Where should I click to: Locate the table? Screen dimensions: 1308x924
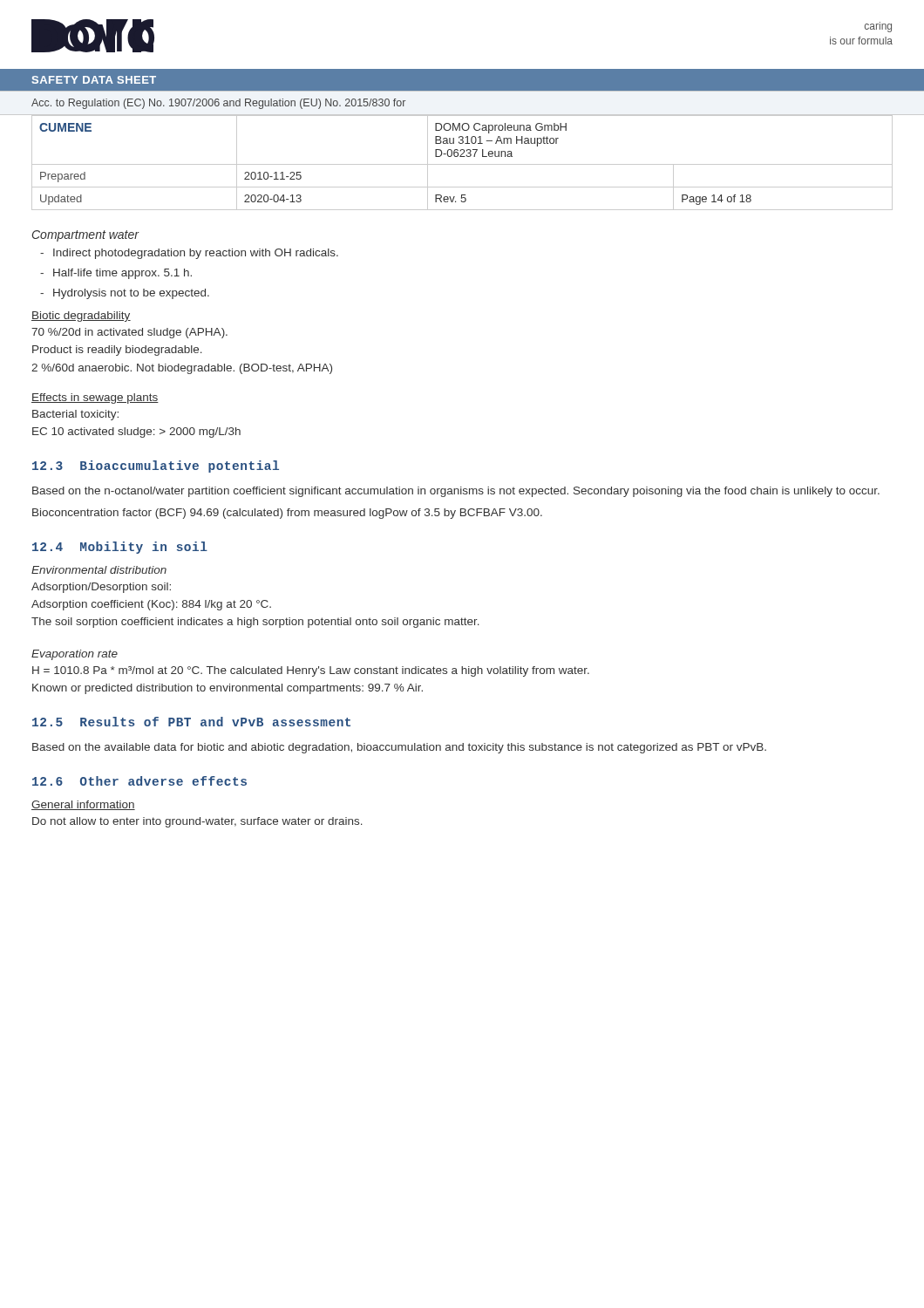click(x=462, y=163)
